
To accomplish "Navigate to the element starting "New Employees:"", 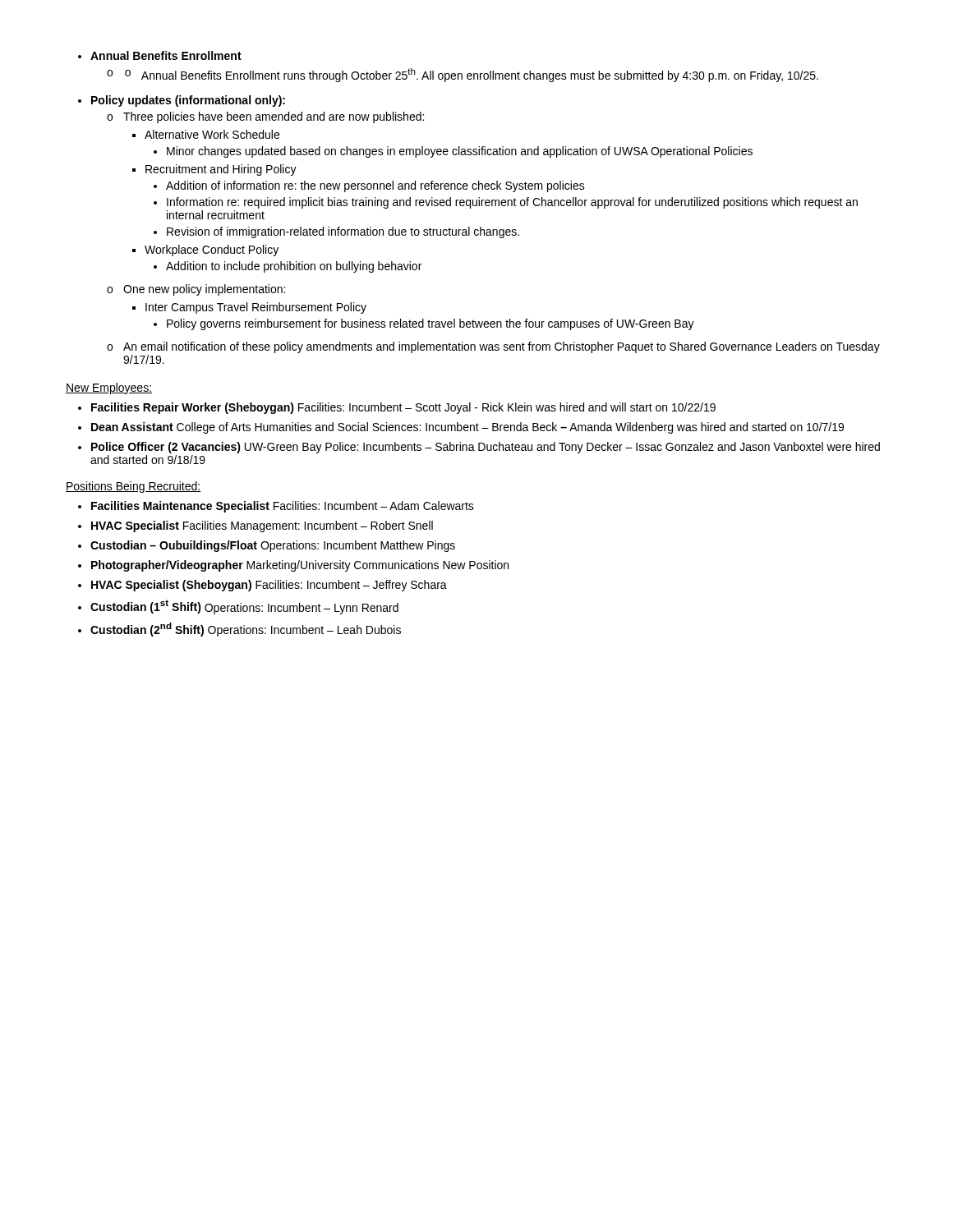I will coord(109,387).
